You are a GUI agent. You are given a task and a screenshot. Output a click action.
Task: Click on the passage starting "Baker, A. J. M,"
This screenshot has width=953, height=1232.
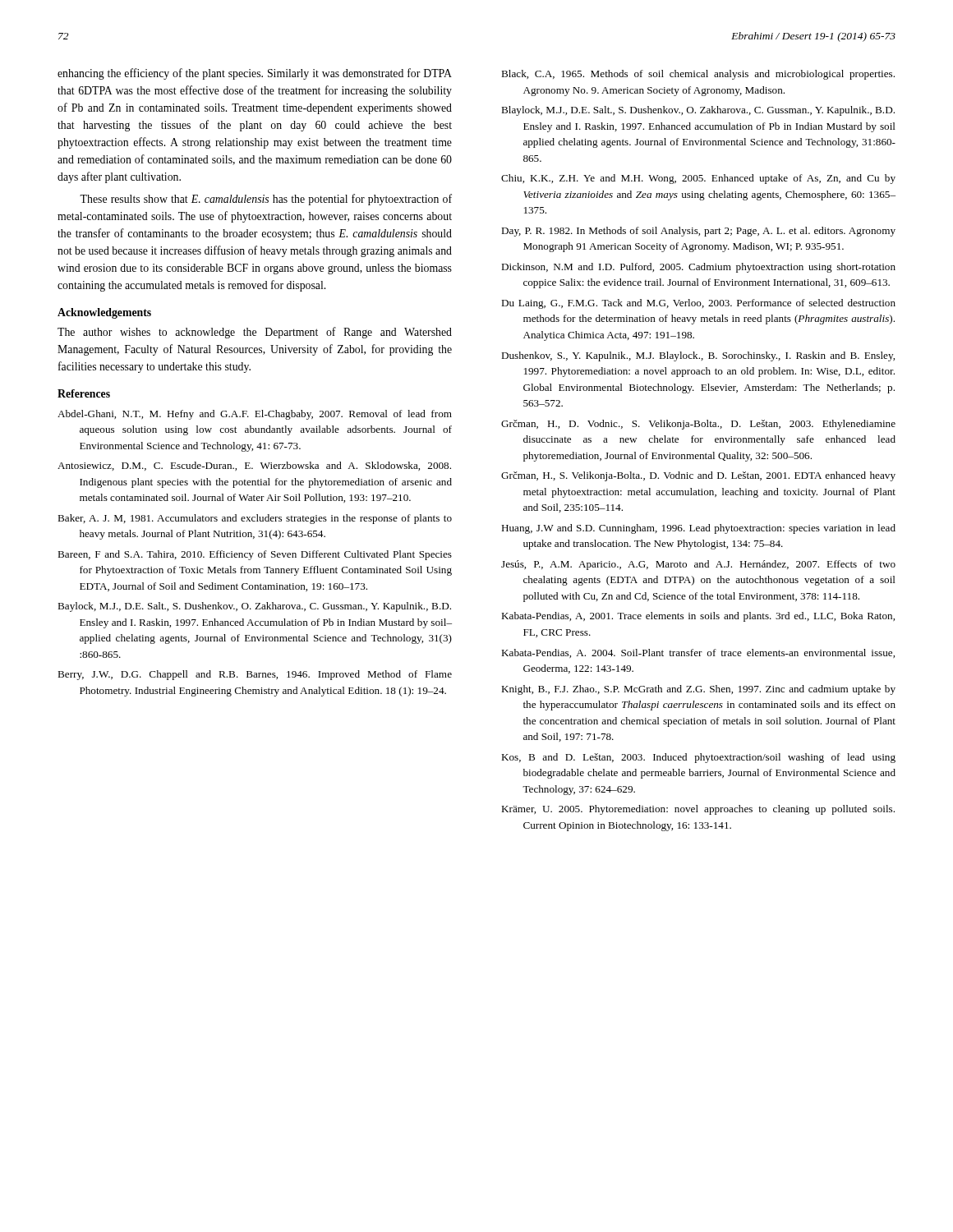pos(255,526)
